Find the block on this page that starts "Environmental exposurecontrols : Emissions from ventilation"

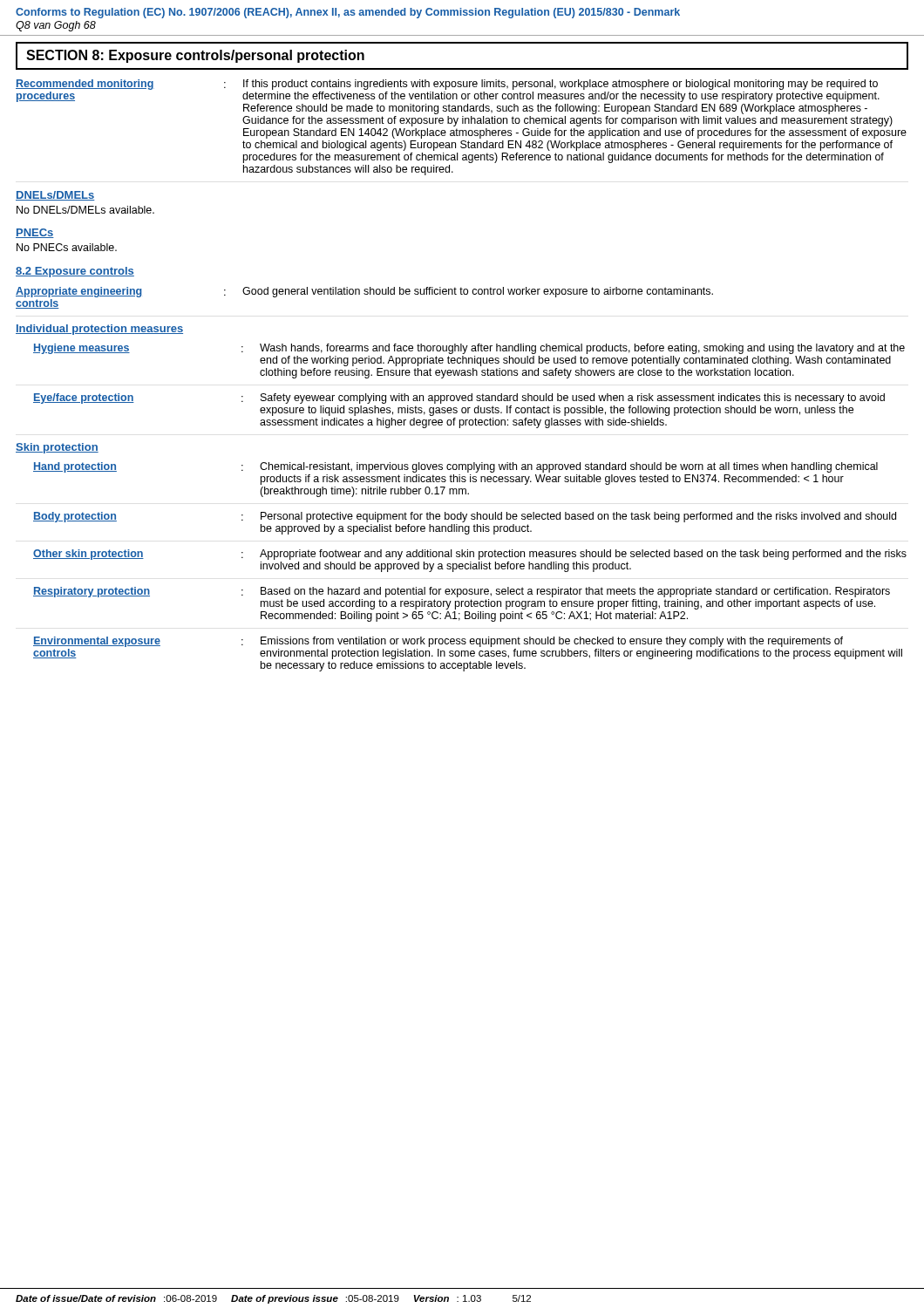(x=462, y=653)
